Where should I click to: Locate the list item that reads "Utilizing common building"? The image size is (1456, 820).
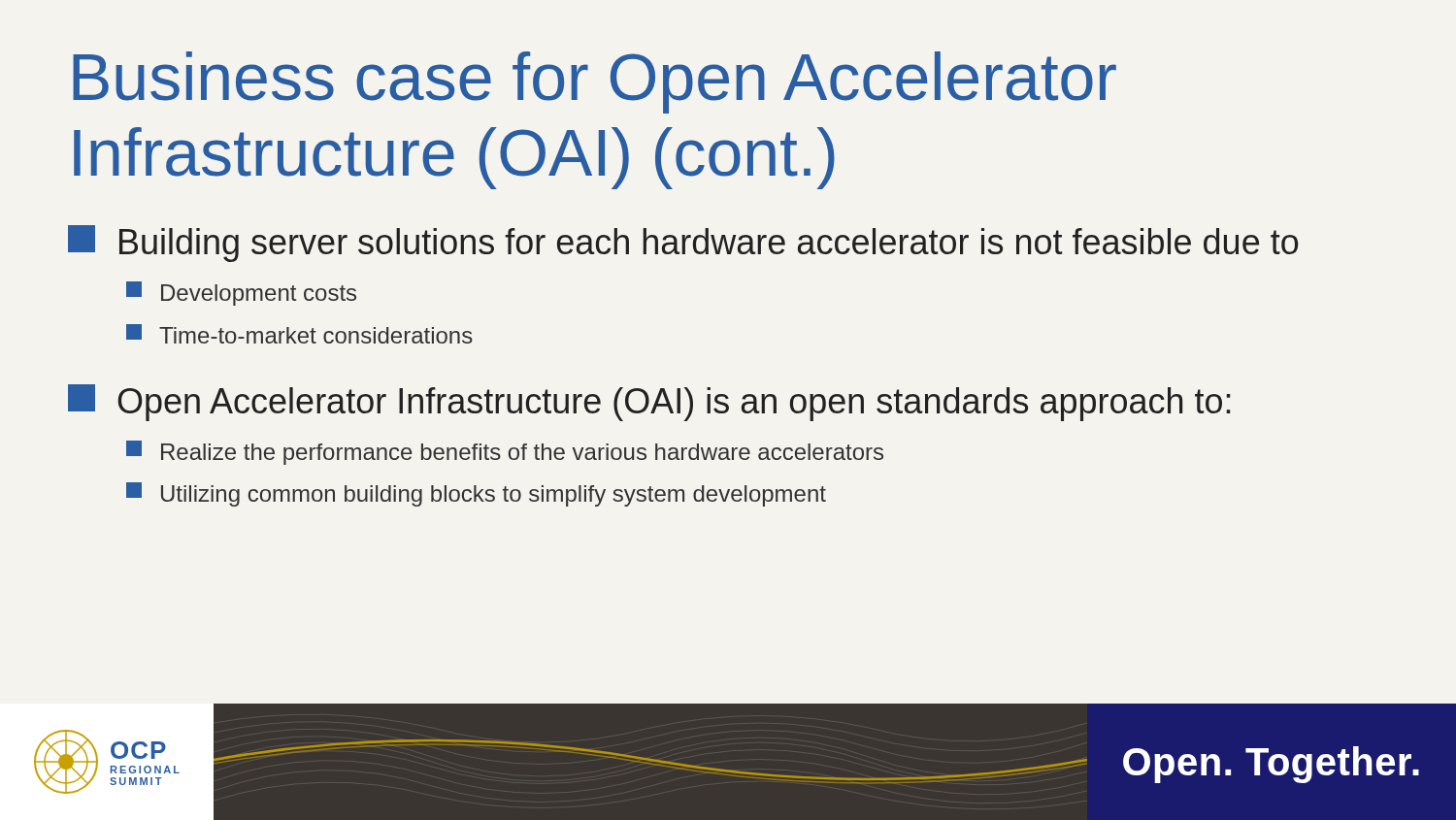[x=476, y=494]
